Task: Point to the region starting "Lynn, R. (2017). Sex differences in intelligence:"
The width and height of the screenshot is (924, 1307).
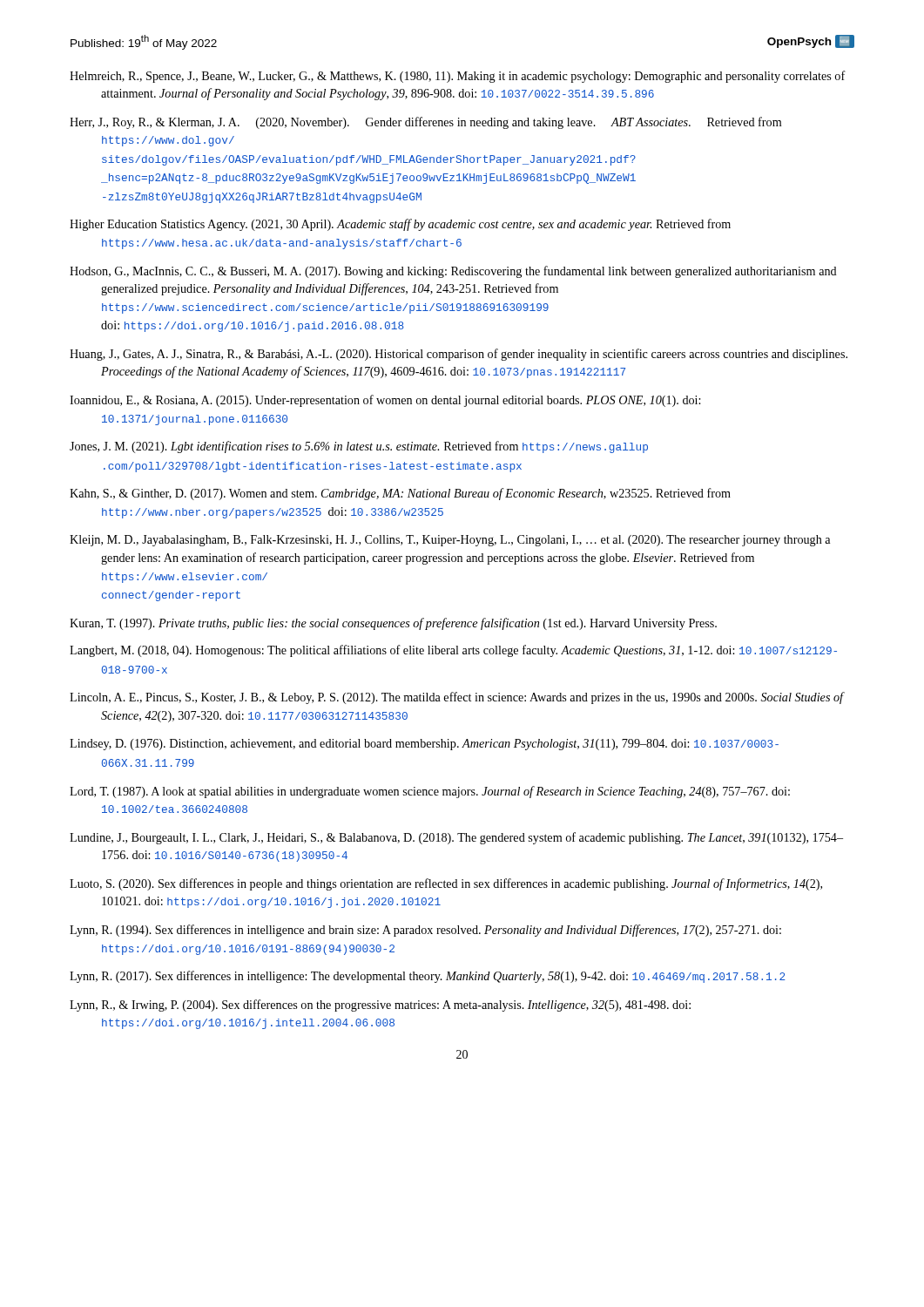Action: (x=428, y=976)
